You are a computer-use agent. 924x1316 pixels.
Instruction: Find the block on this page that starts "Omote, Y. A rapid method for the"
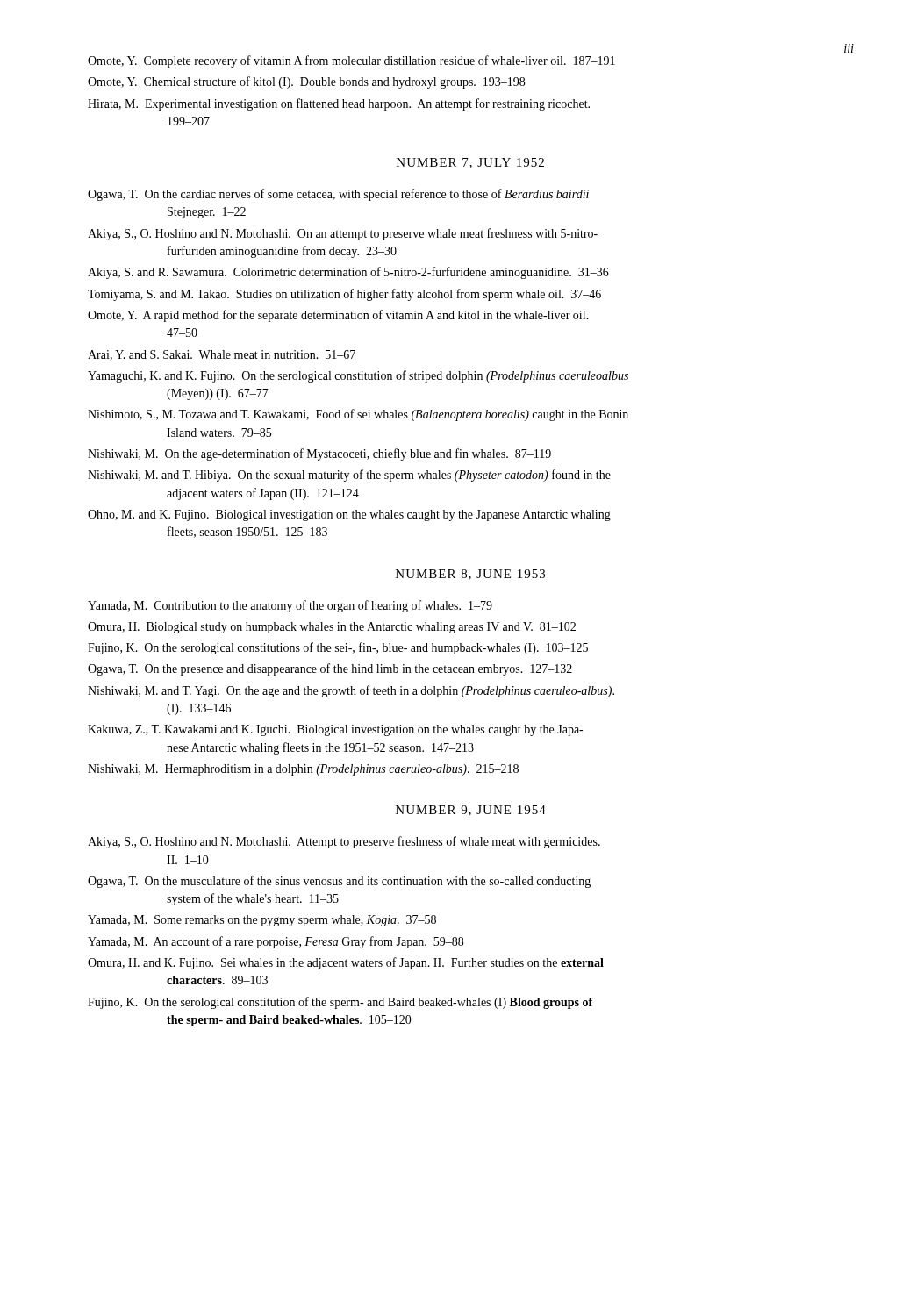(x=471, y=326)
